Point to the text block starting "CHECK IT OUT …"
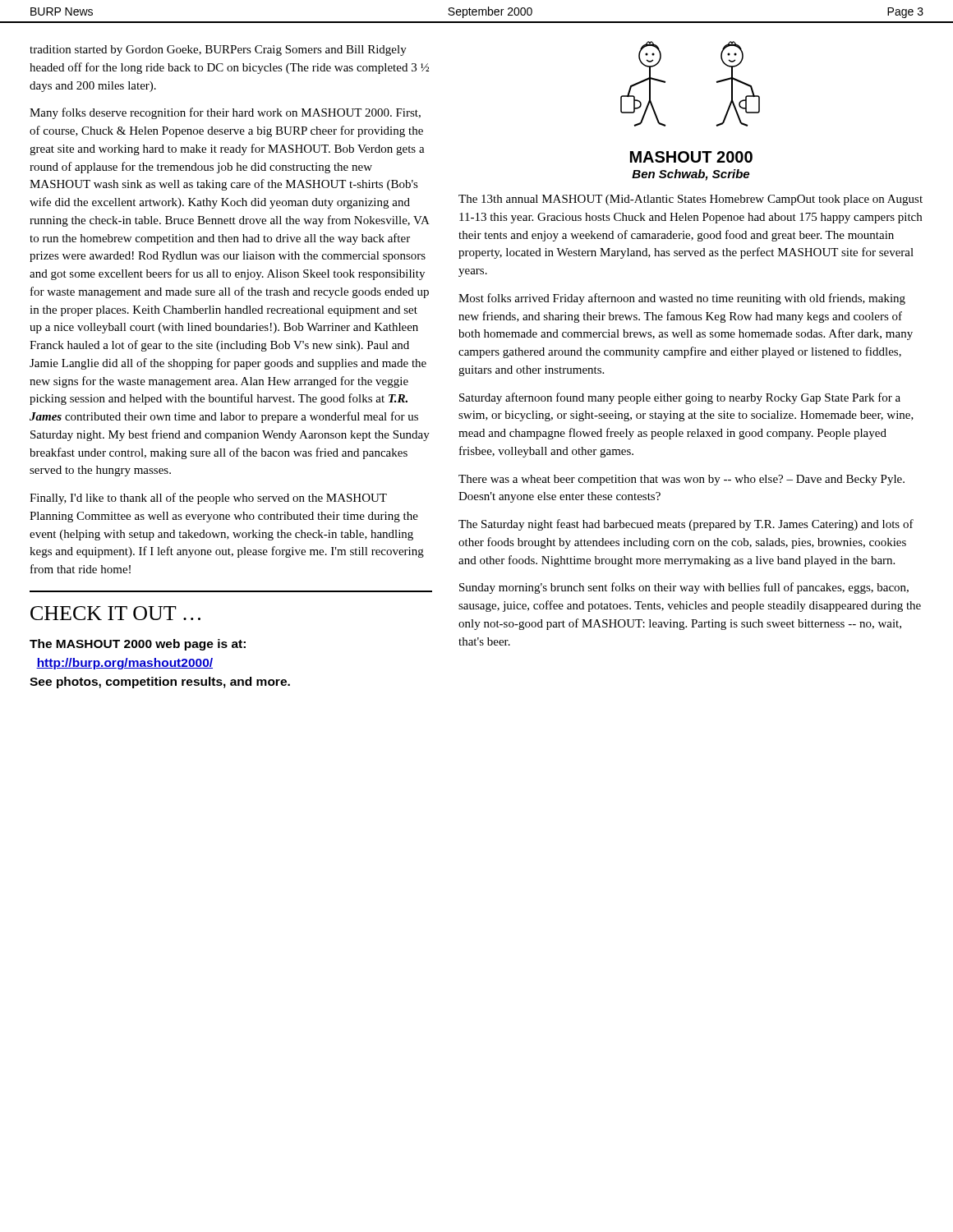Screen dimensions: 1232x953 coord(116,613)
